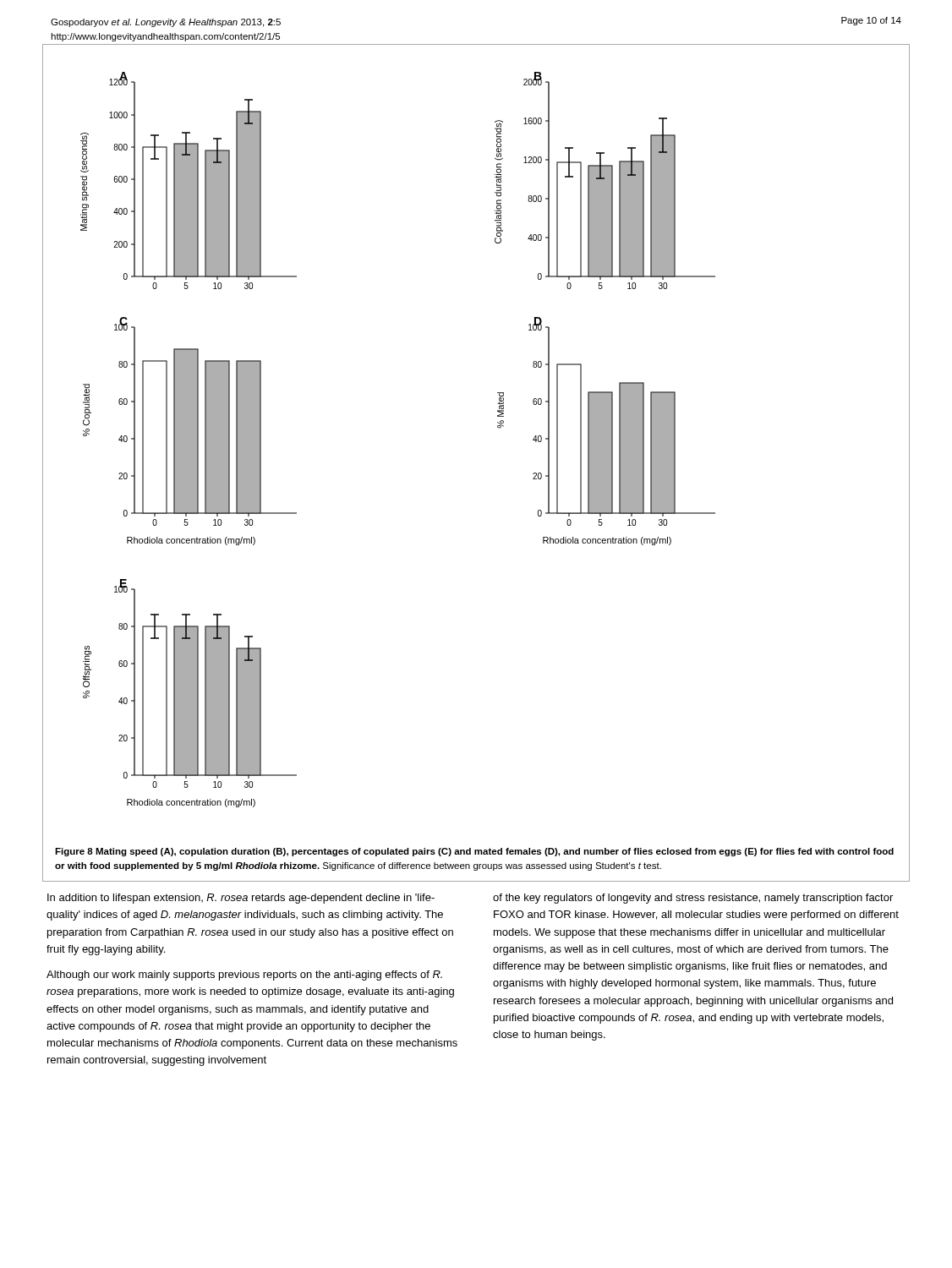Click the passage that begins "of the key regulators of longevity and"
952x1268 pixels.
[x=699, y=966]
